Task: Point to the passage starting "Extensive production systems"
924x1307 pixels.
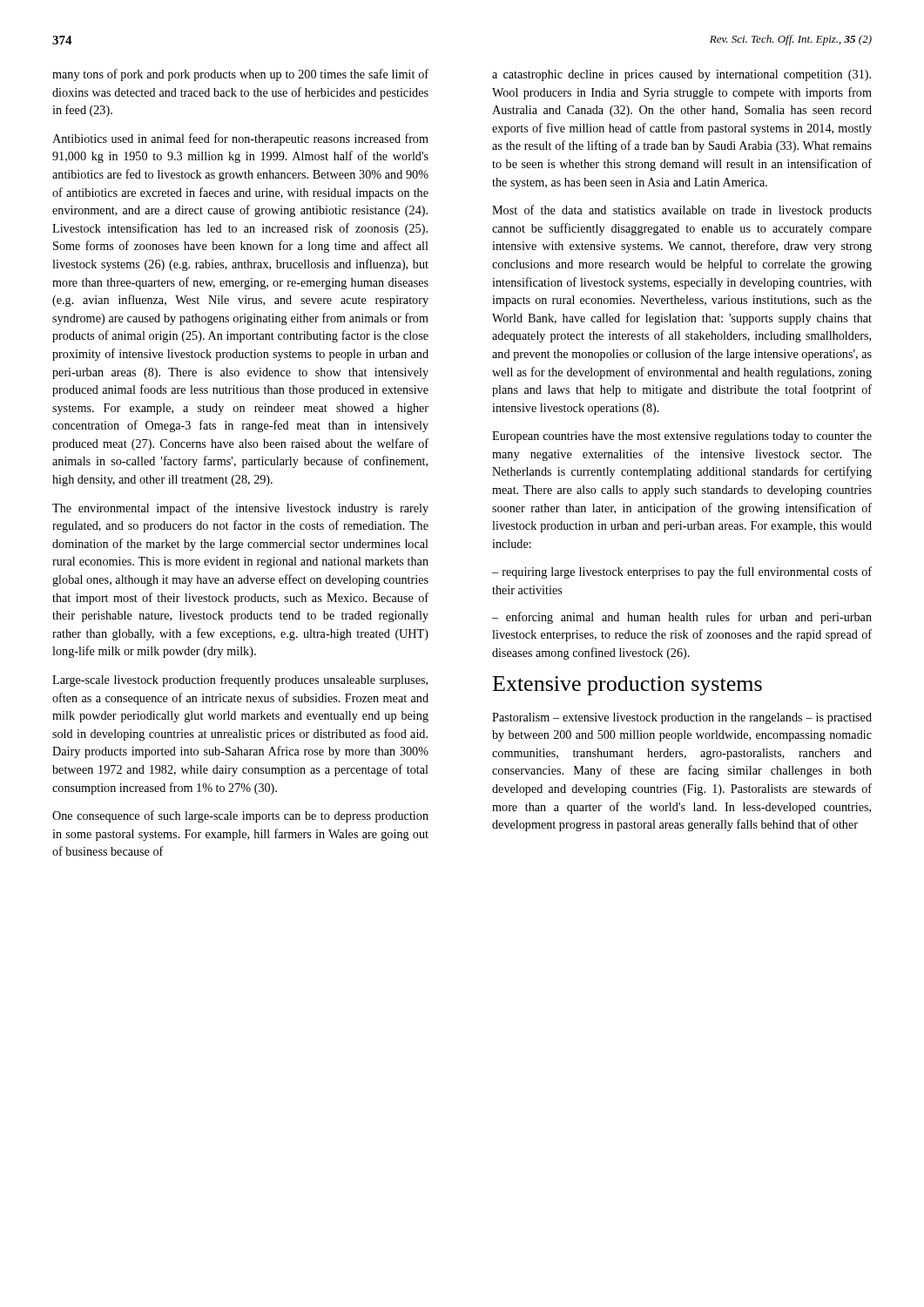Action: pyautogui.click(x=682, y=684)
